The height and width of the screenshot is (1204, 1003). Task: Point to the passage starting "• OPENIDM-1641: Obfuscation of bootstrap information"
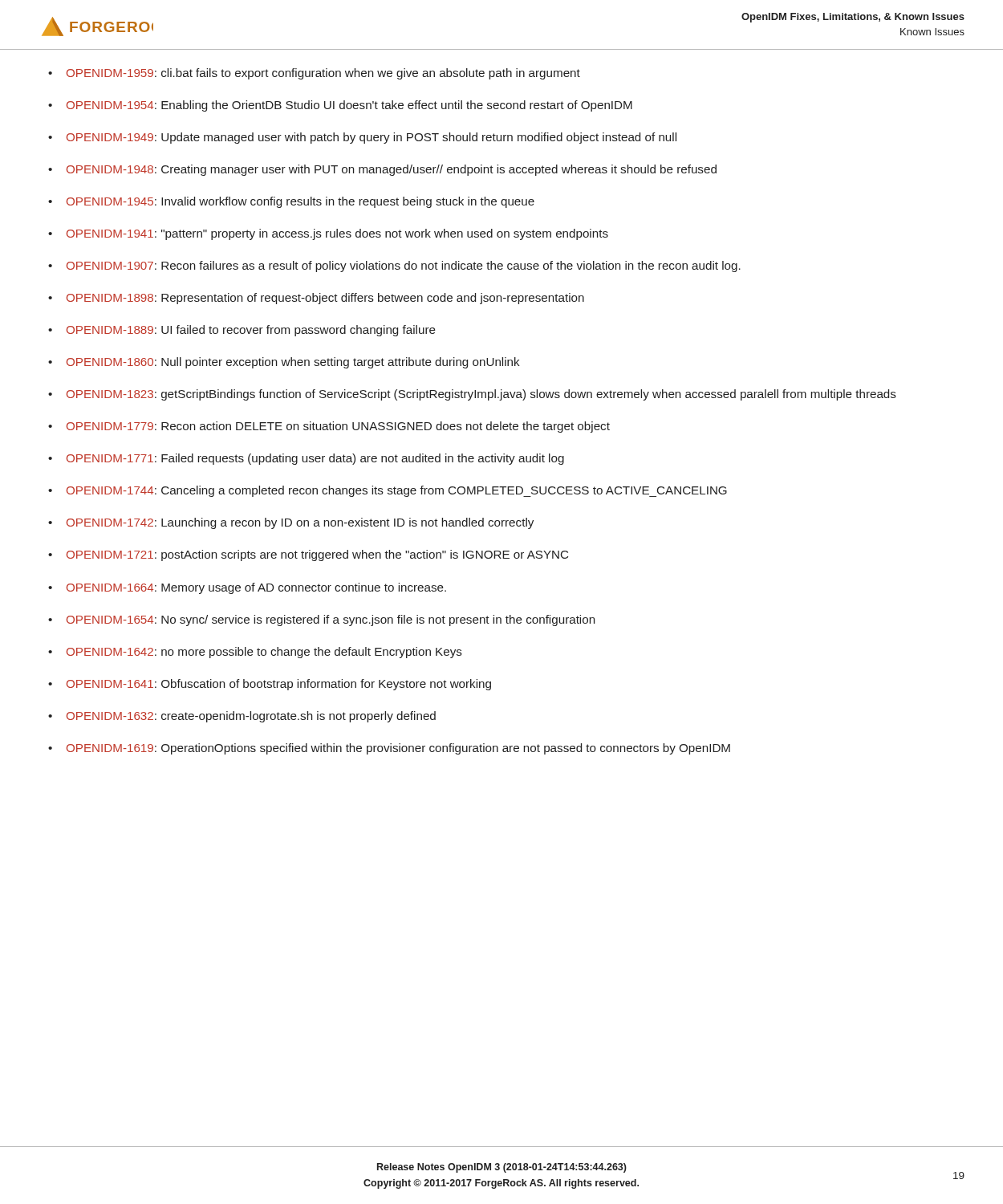click(501, 684)
